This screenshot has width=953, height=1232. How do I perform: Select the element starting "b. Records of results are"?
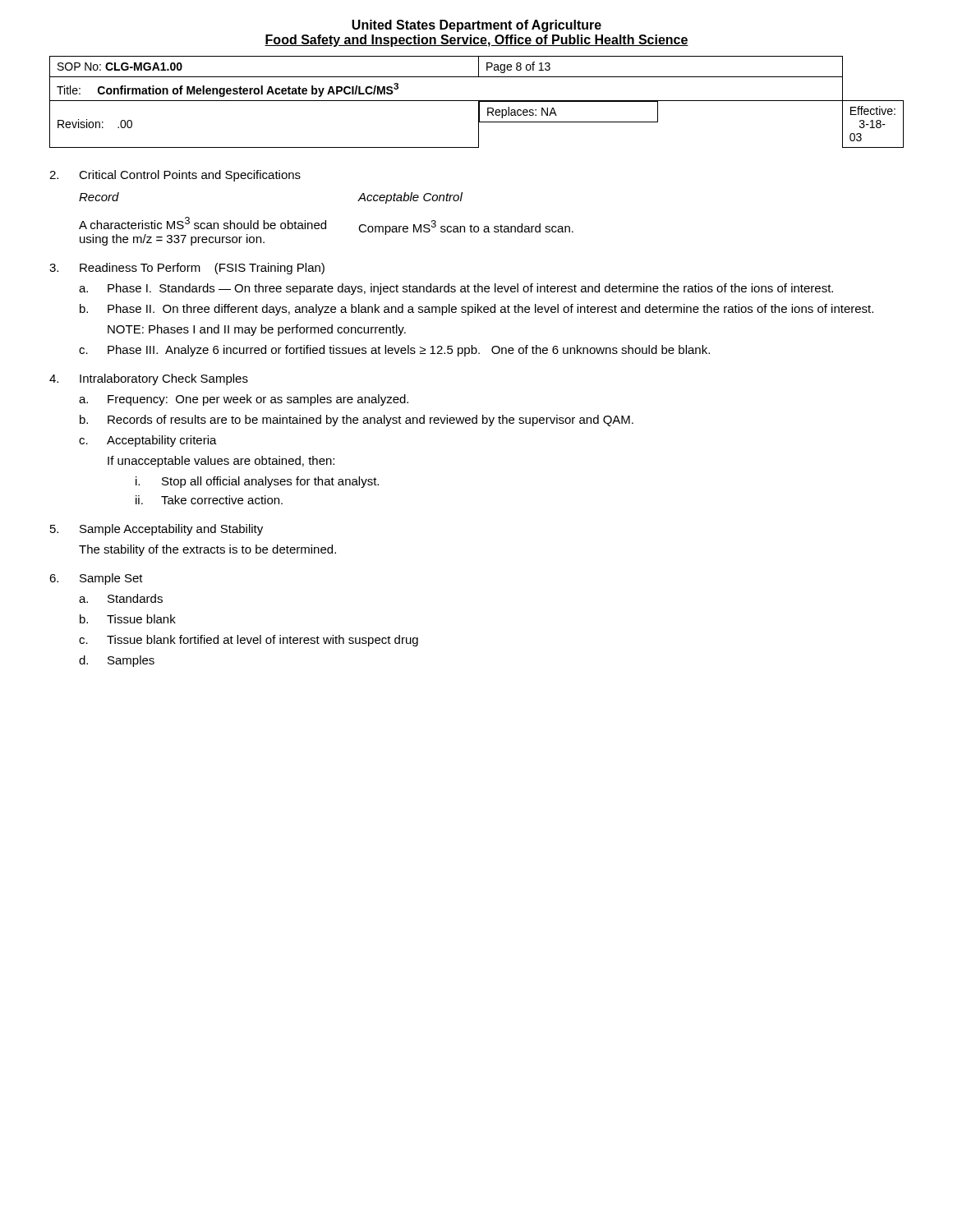(357, 419)
